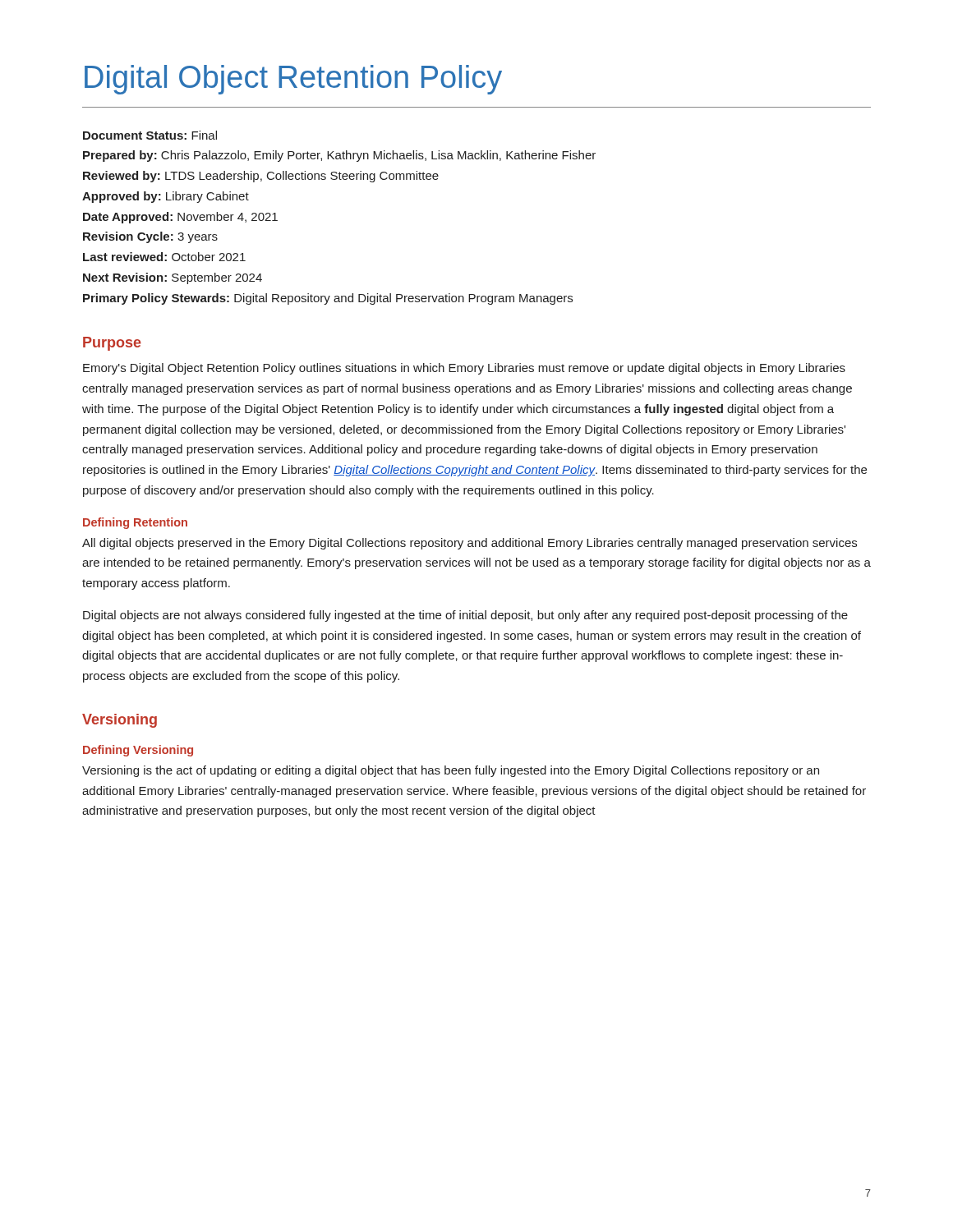Click on the text block containing "Document Status: Final Prepared by: Chris"

point(150,135)
